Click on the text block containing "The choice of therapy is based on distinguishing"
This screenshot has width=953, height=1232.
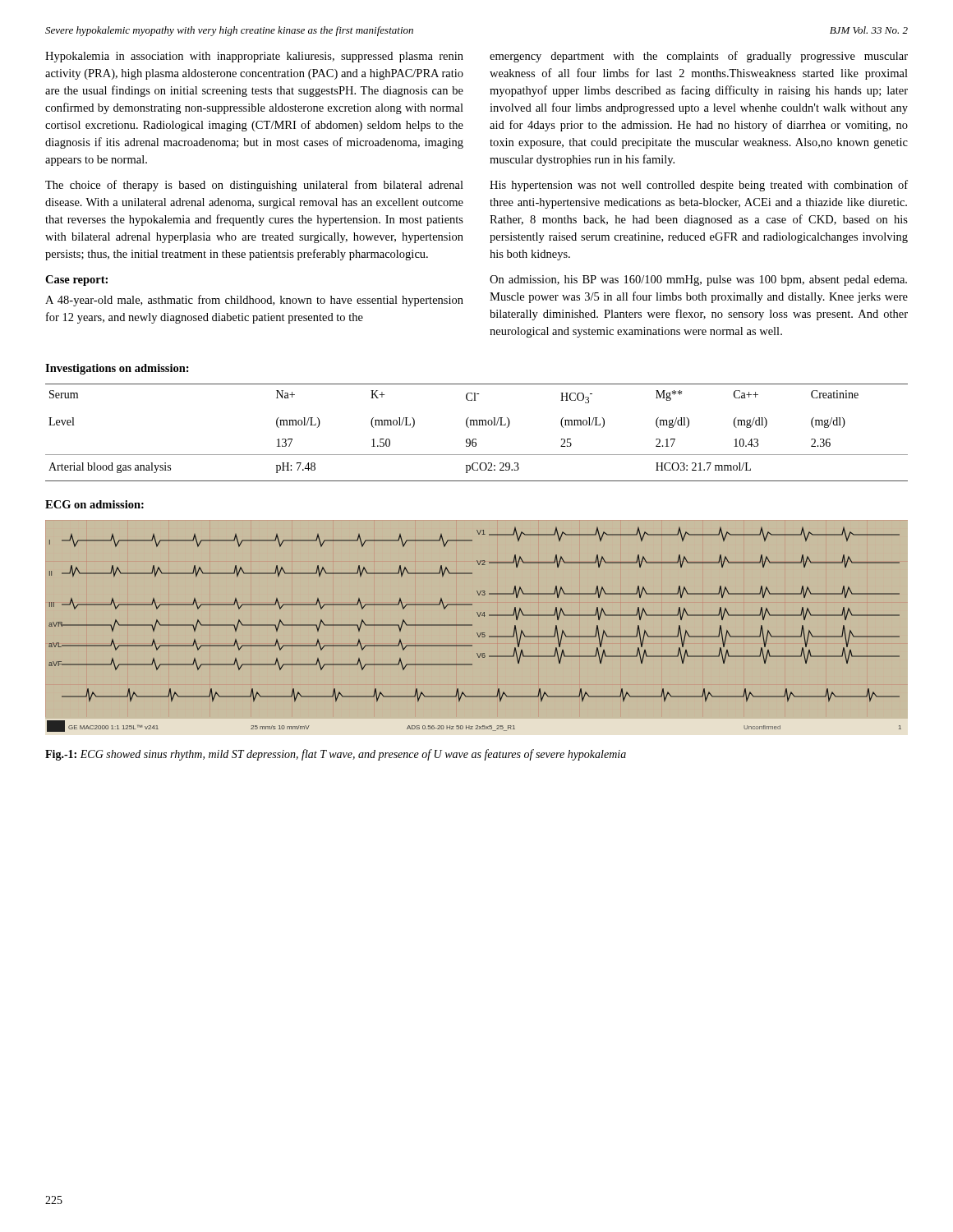point(254,220)
